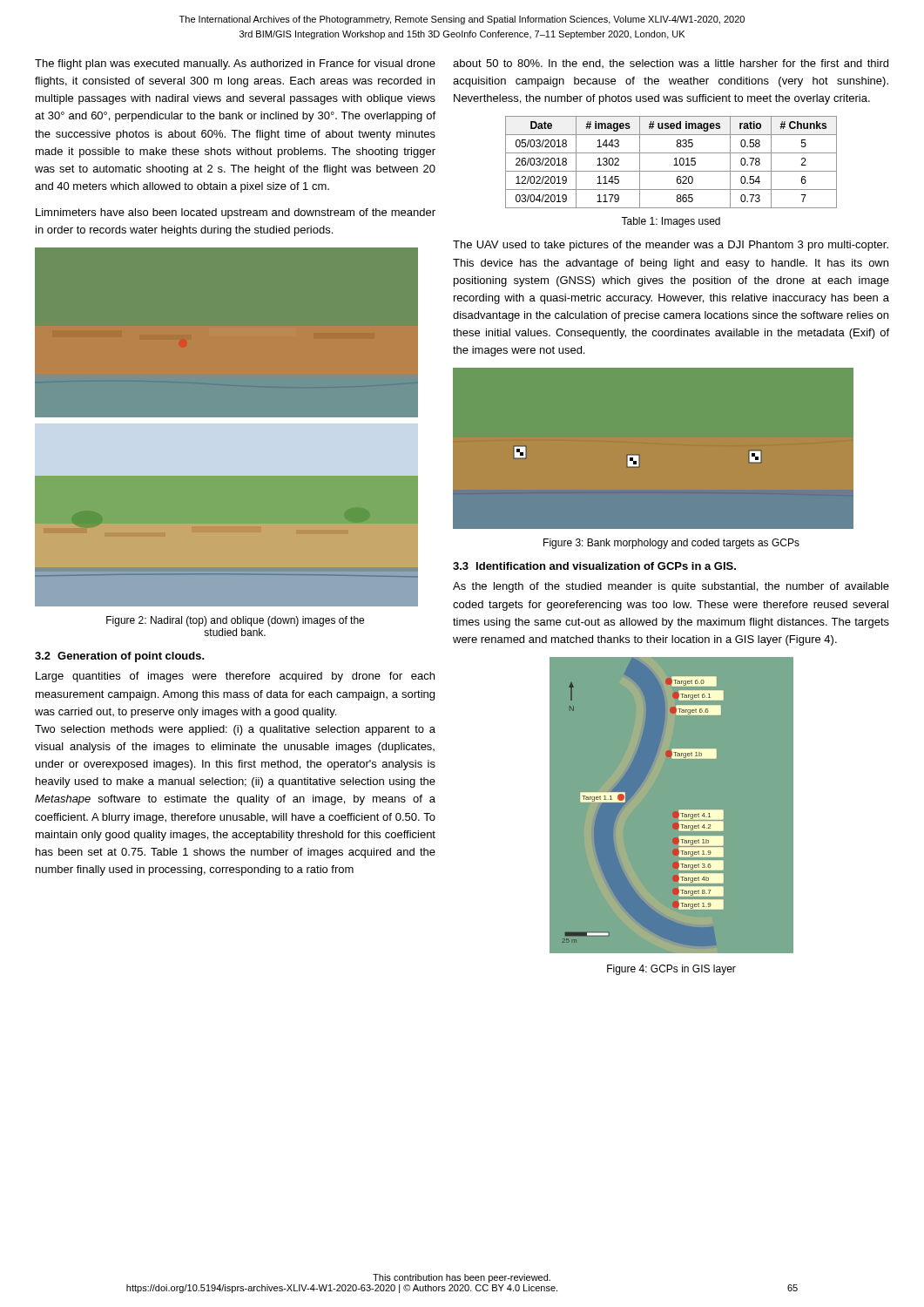
Task: Select the text block starting "As the length of the"
Action: click(x=671, y=613)
